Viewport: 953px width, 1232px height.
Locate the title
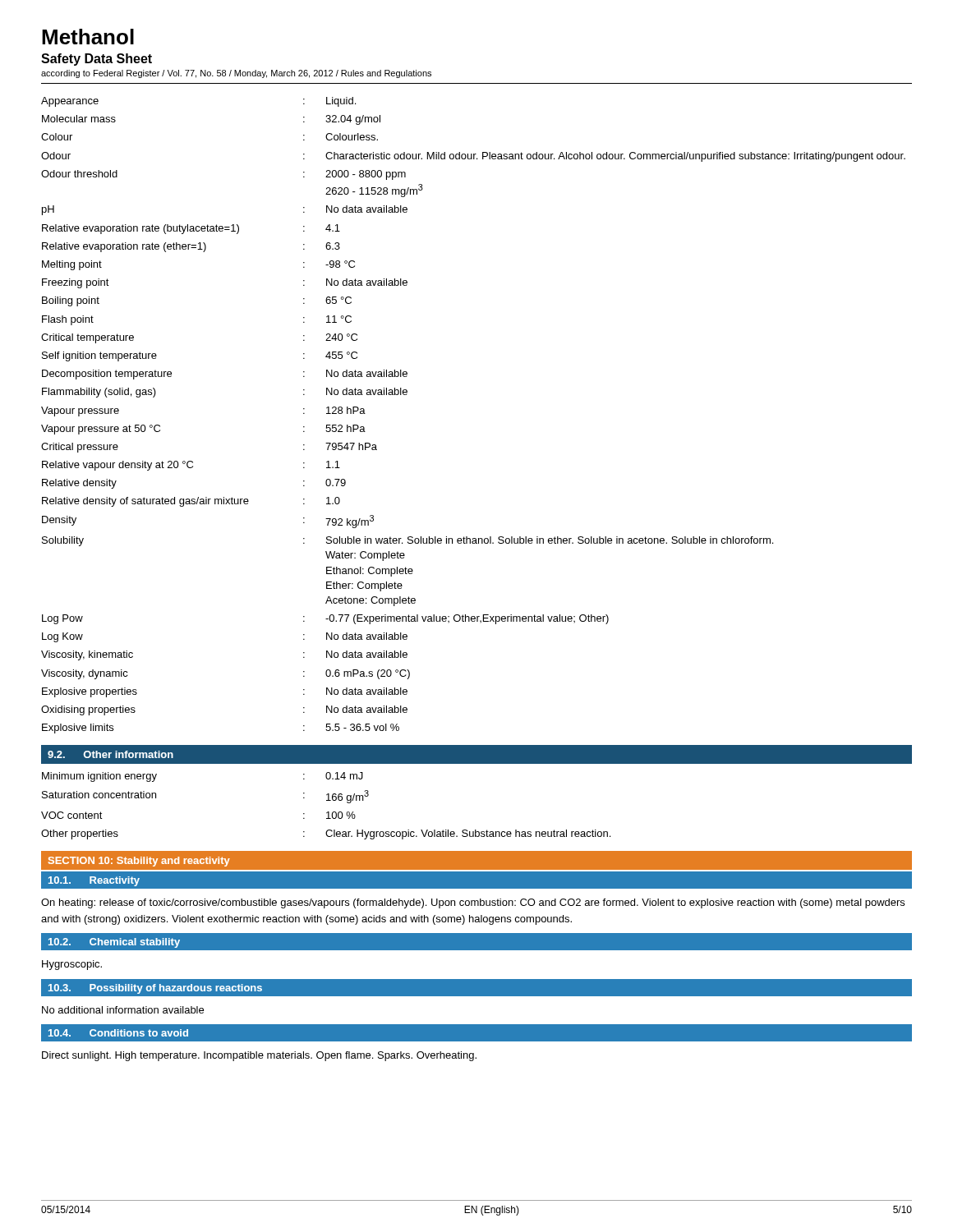click(88, 37)
